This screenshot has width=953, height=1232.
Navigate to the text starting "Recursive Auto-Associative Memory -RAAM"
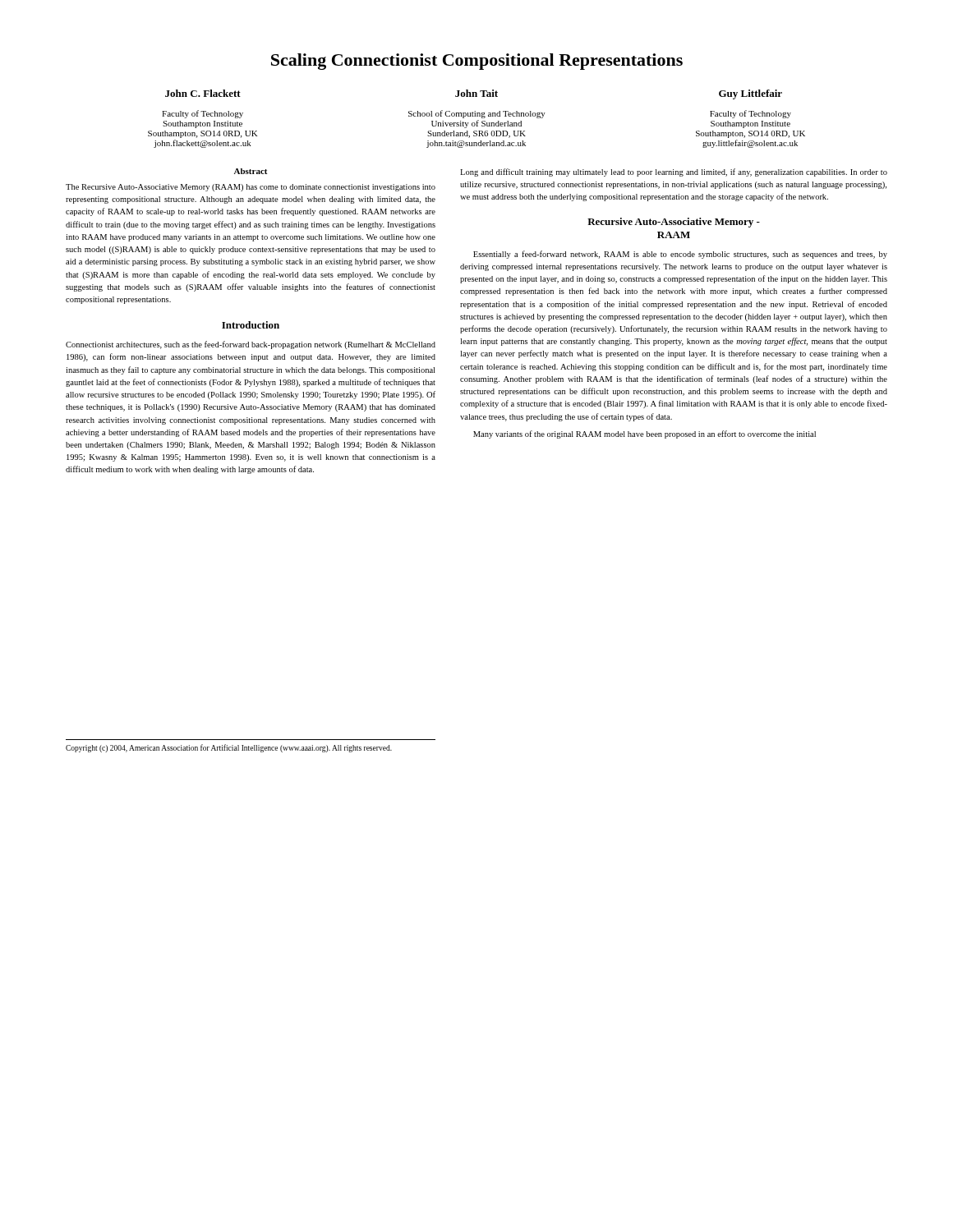point(674,228)
